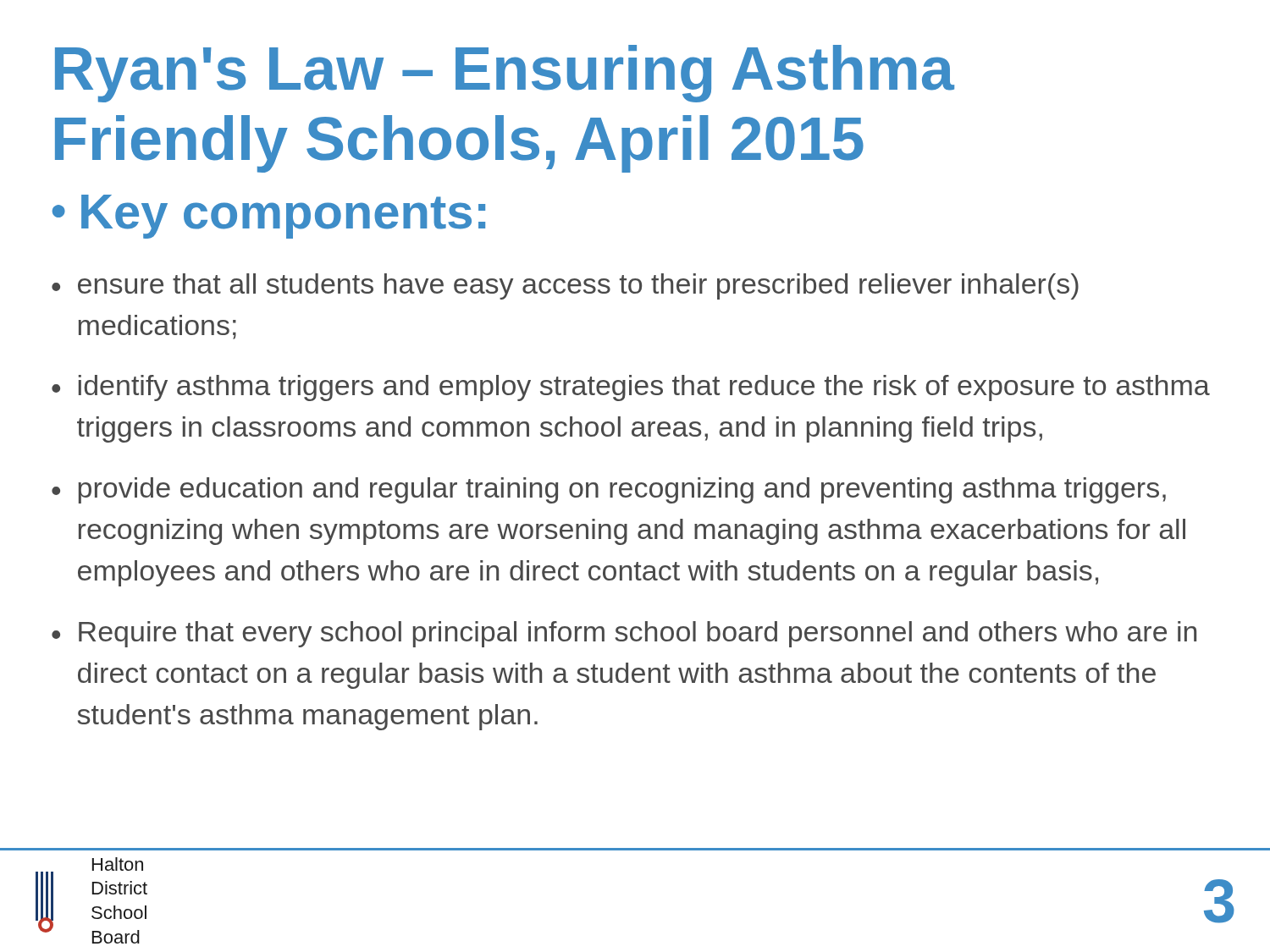The width and height of the screenshot is (1270, 952).
Task: Find the region starting "• Key components:"
Action: click(x=269, y=217)
